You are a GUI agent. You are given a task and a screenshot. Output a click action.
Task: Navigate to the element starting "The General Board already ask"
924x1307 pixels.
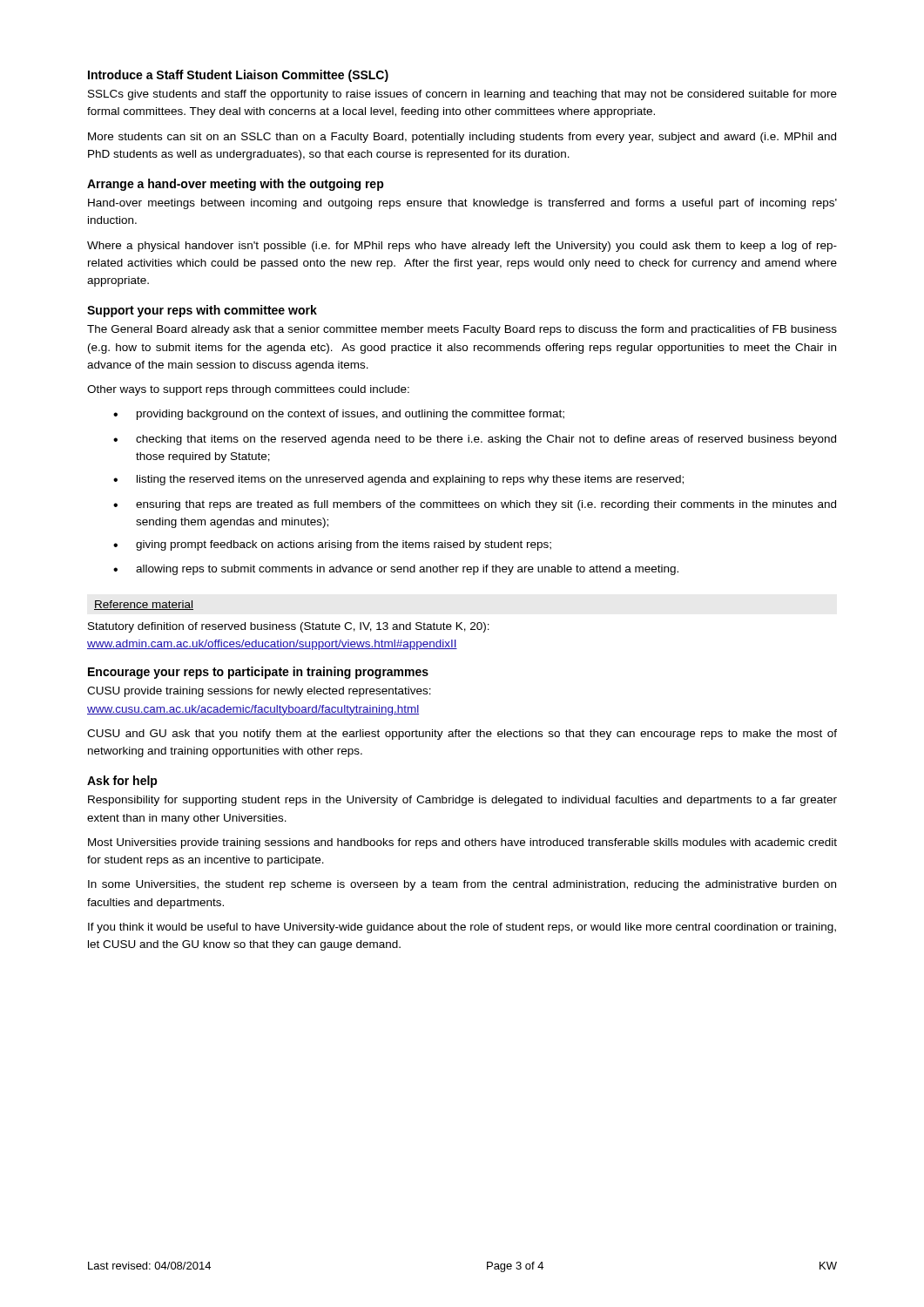tap(462, 347)
